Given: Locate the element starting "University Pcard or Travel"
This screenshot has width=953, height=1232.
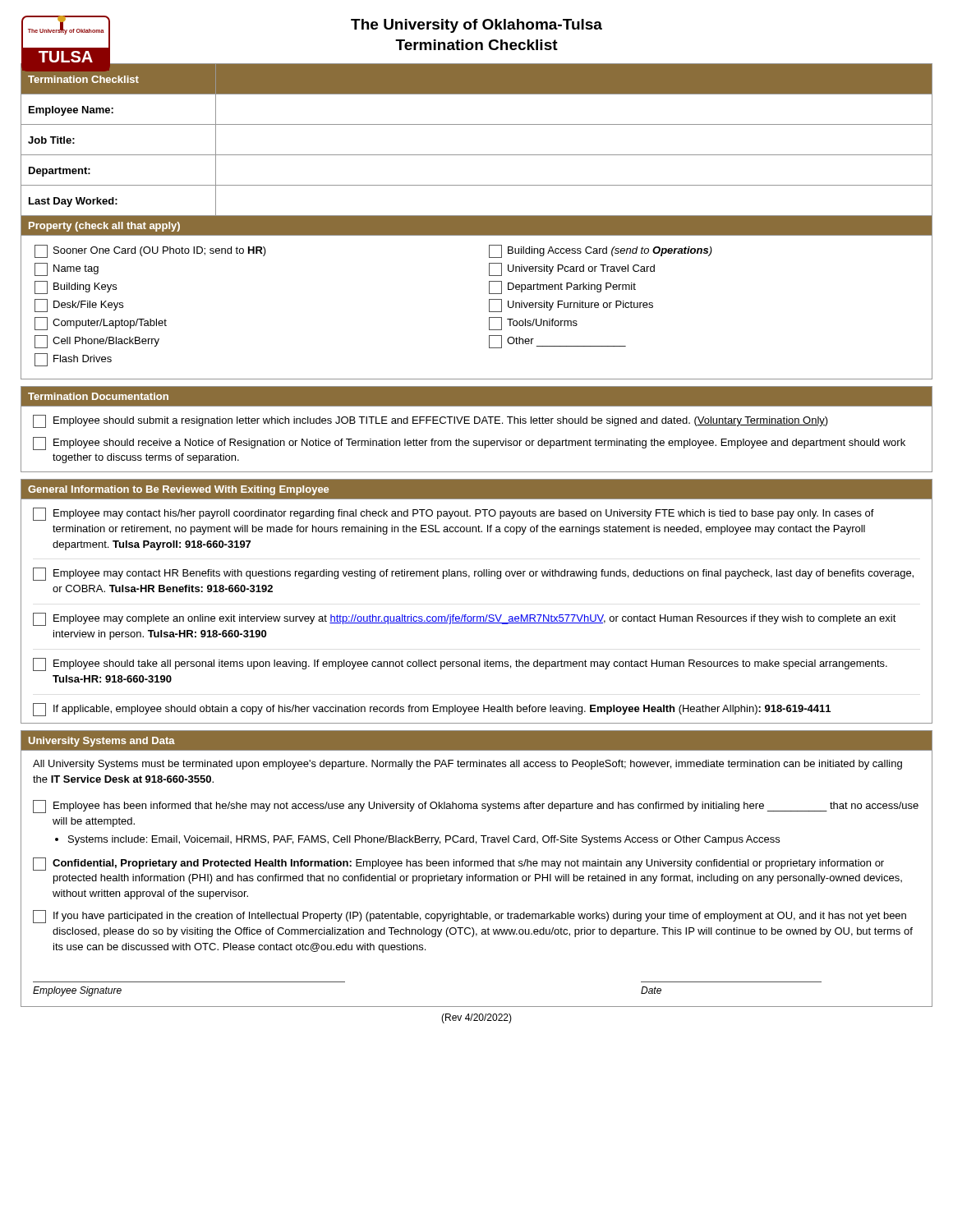Looking at the screenshot, I should (x=572, y=269).
